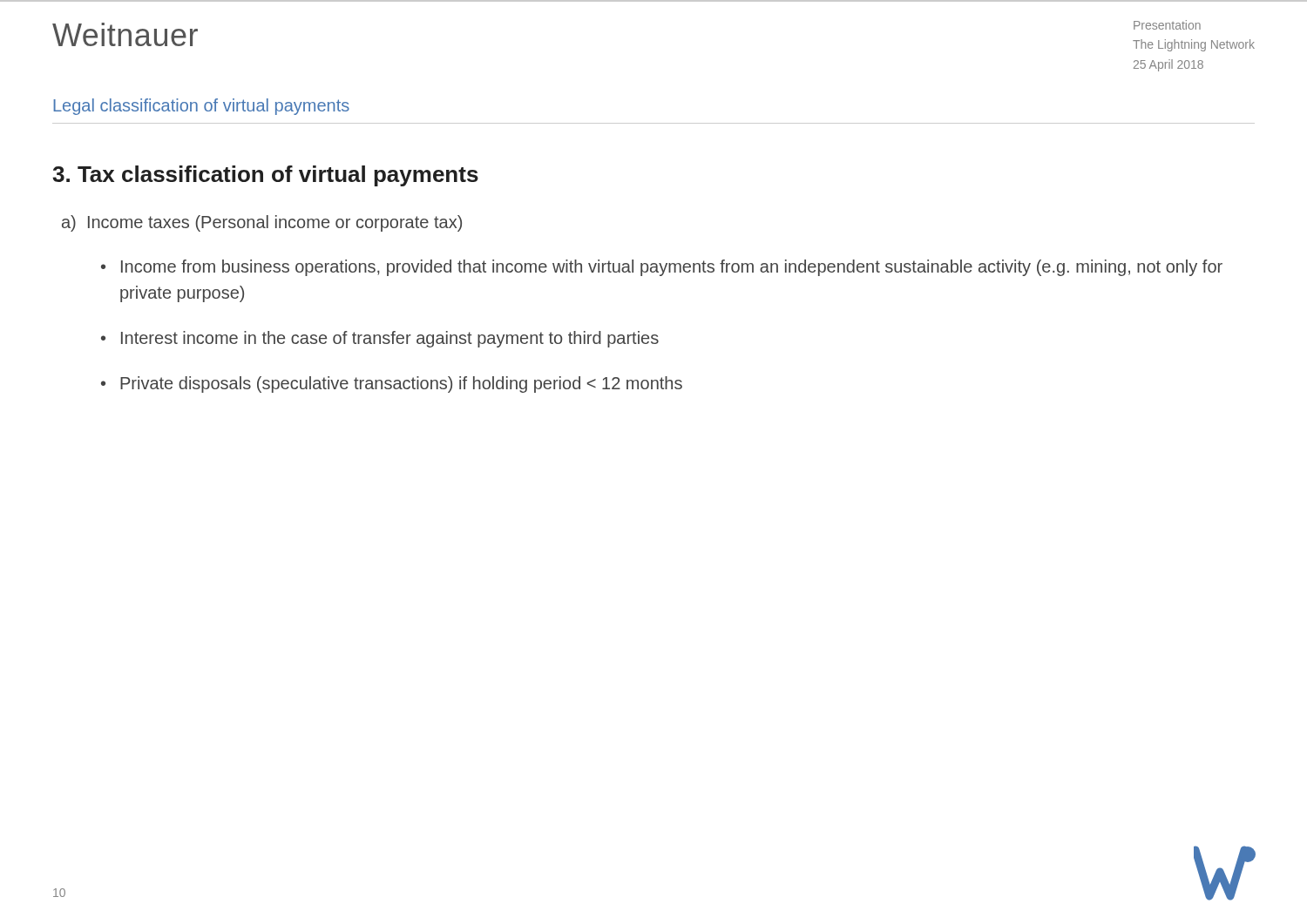This screenshot has height=924, width=1307.
Task: Find the block on this page that starts "Private disposals (speculative transactions) if holding period"
Action: click(401, 383)
